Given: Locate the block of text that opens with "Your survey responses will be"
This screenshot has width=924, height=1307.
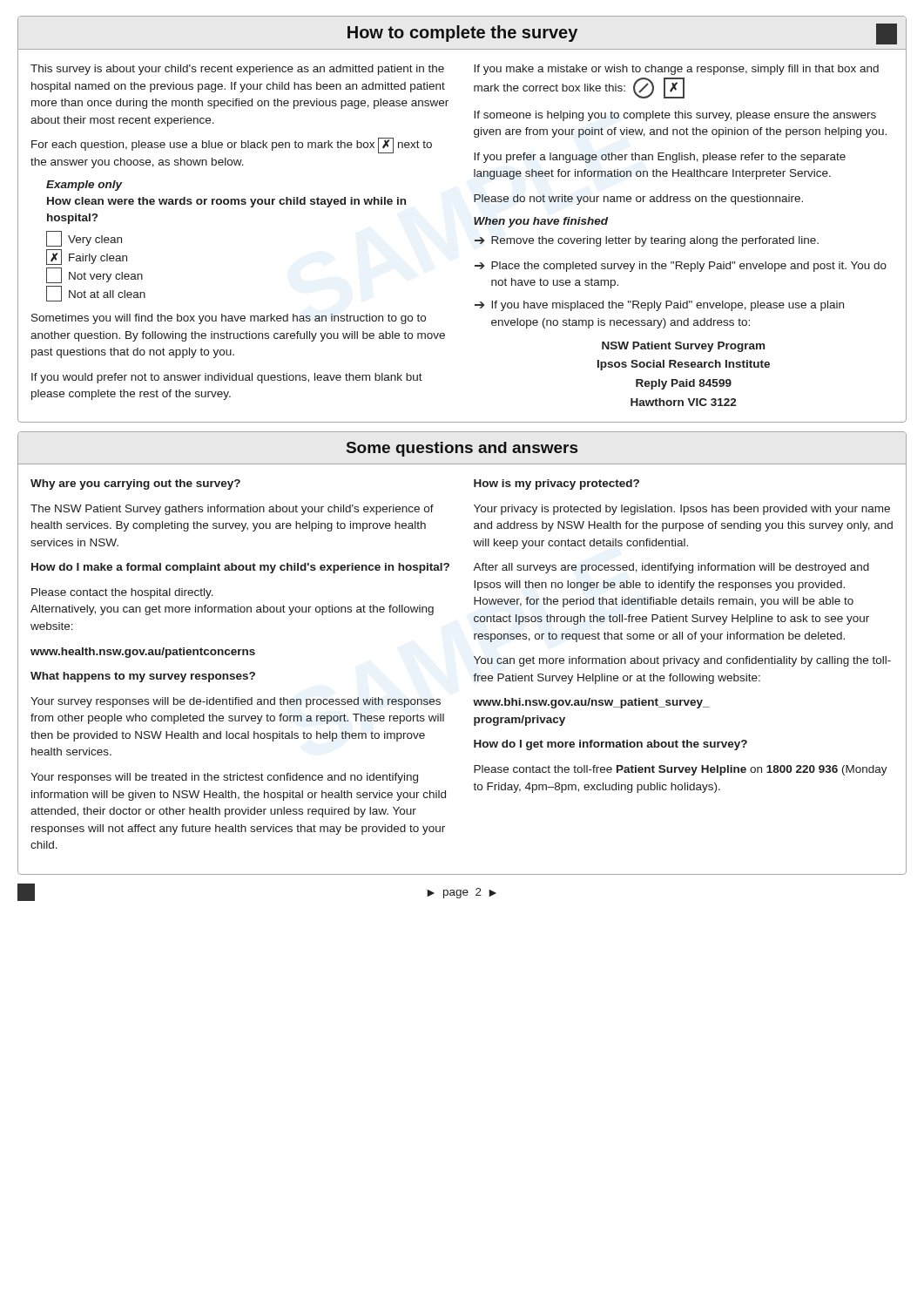Looking at the screenshot, I should pyautogui.click(x=241, y=773).
